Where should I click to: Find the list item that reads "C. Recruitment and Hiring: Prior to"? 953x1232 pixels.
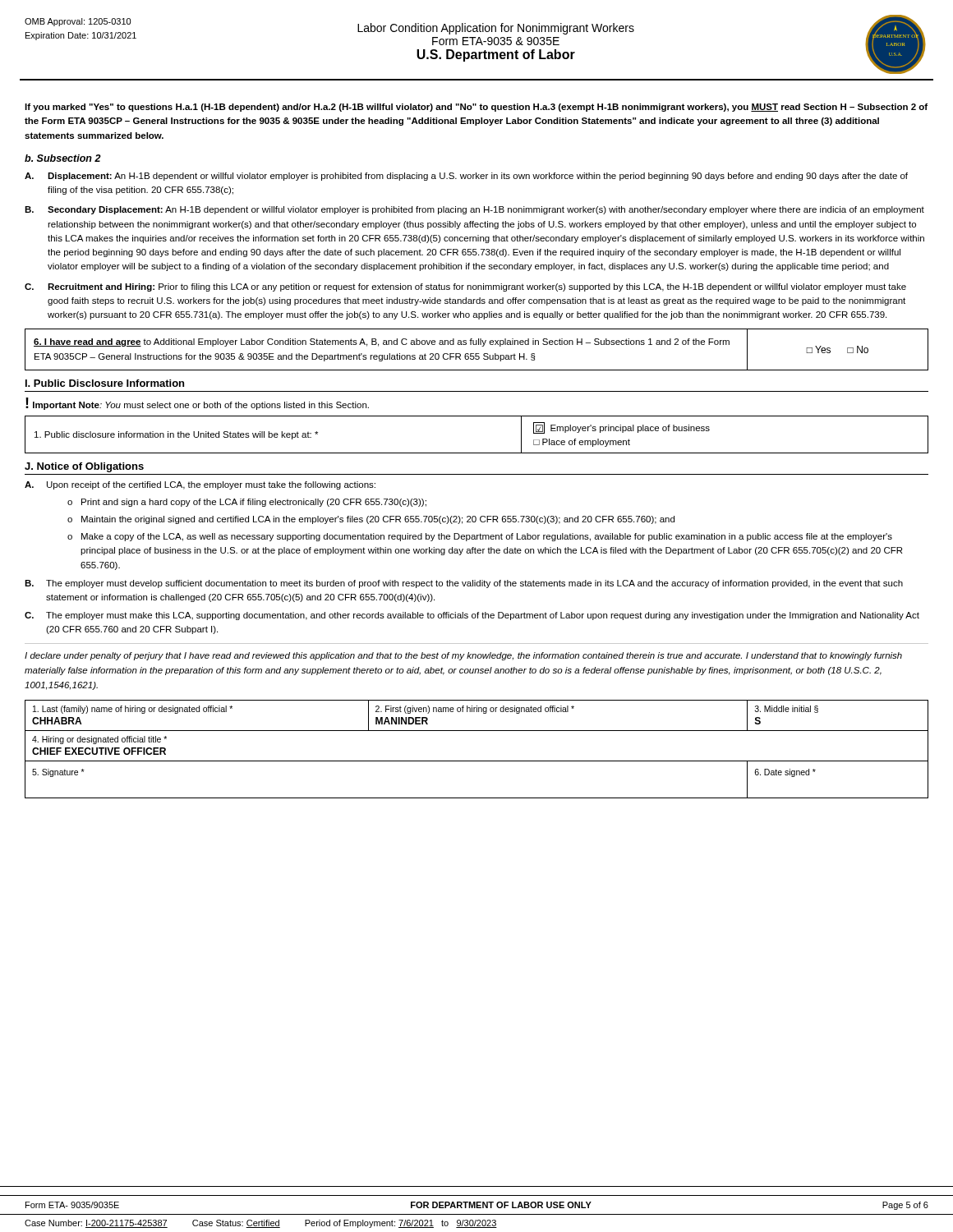click(x=476, y=301)
